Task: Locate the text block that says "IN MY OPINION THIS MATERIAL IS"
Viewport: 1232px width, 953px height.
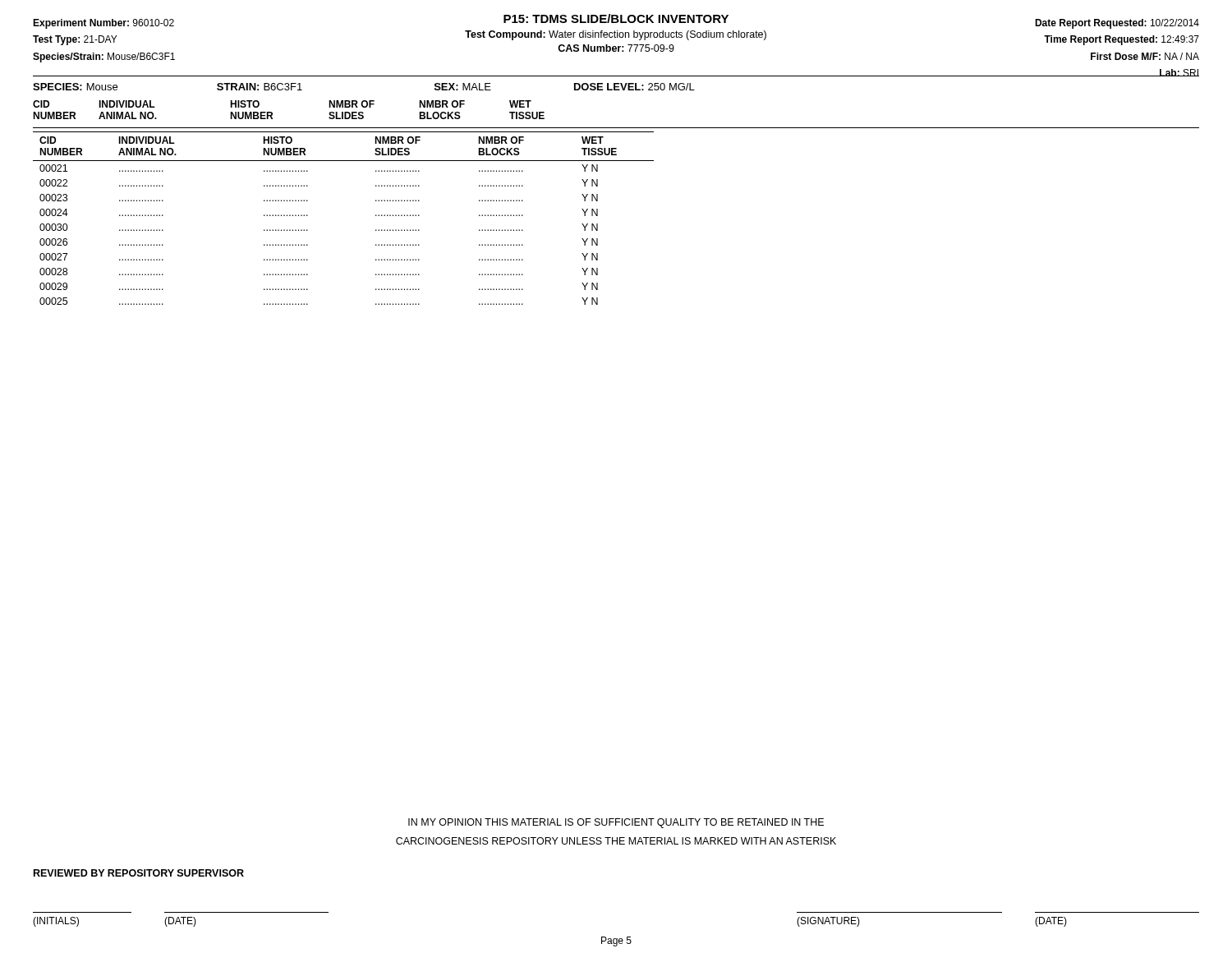Action: tap(616, 832)
